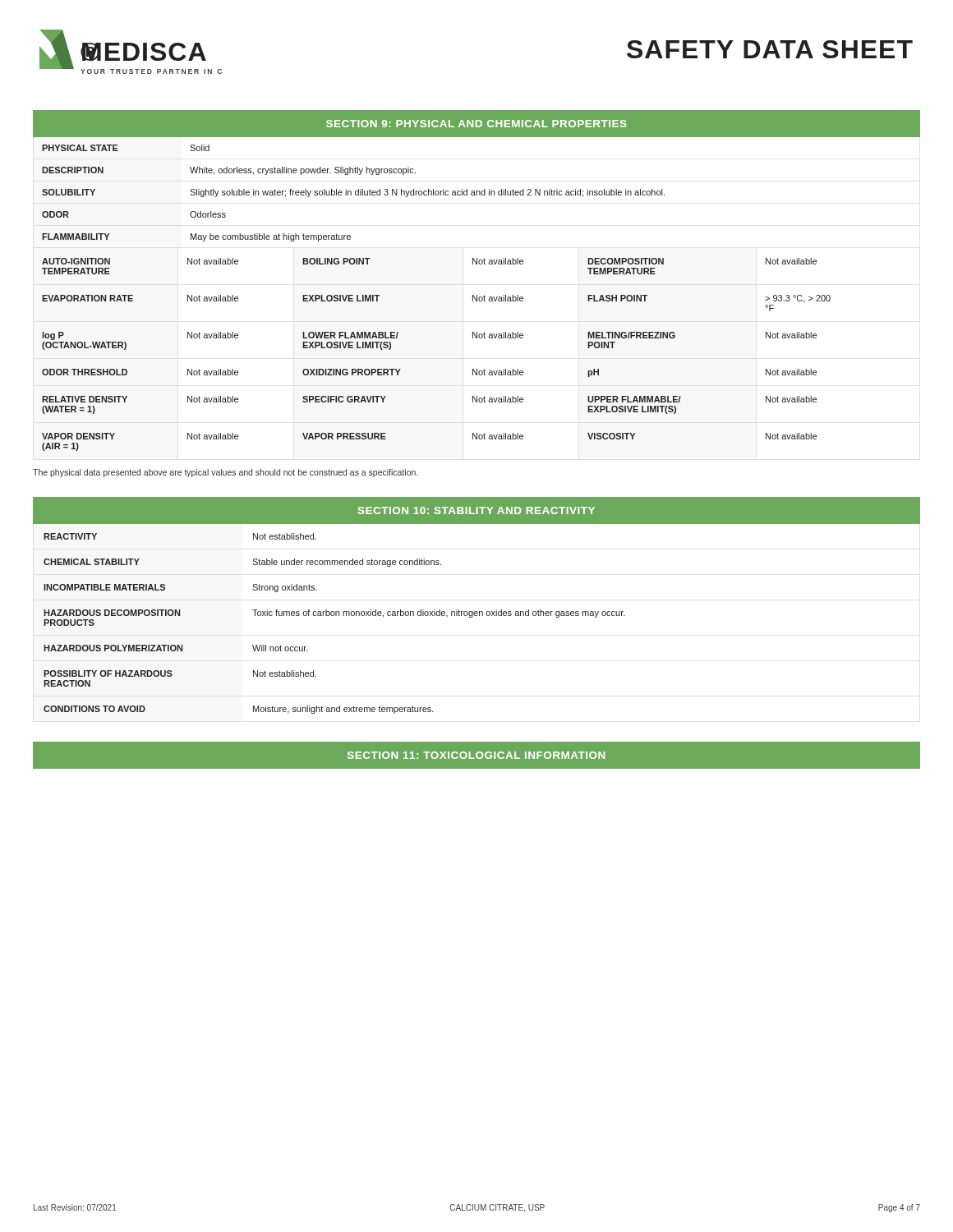This screenshot has width=953, height=1232.
Task: Click on the table containing "PHYSICAL STATE Solid"
Action: (476, 299)
